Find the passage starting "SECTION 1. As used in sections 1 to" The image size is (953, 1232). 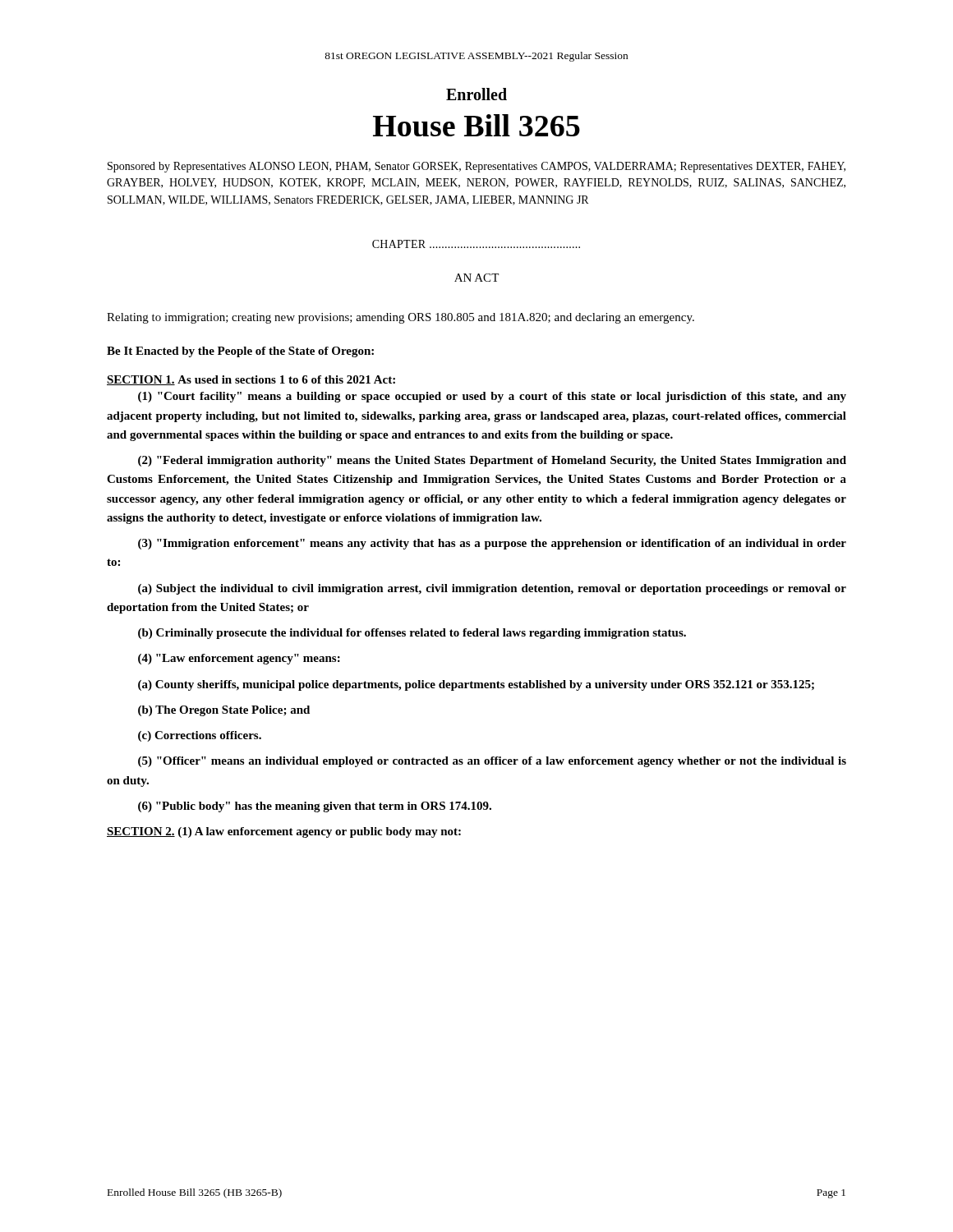click(251, 380)
